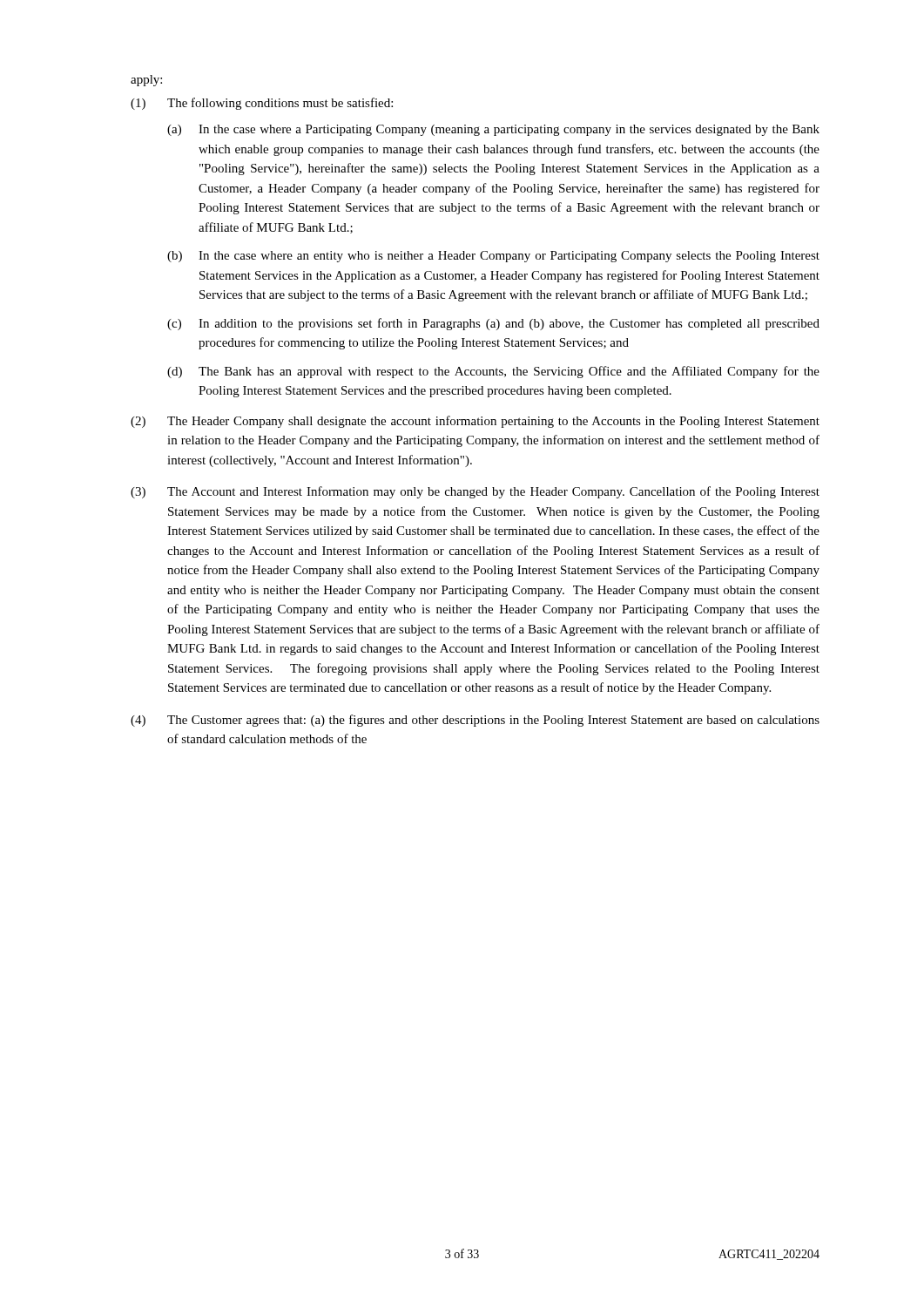
Task: Point to the block beginning "(2) The Header Company shall"
Action: (475, 440)
